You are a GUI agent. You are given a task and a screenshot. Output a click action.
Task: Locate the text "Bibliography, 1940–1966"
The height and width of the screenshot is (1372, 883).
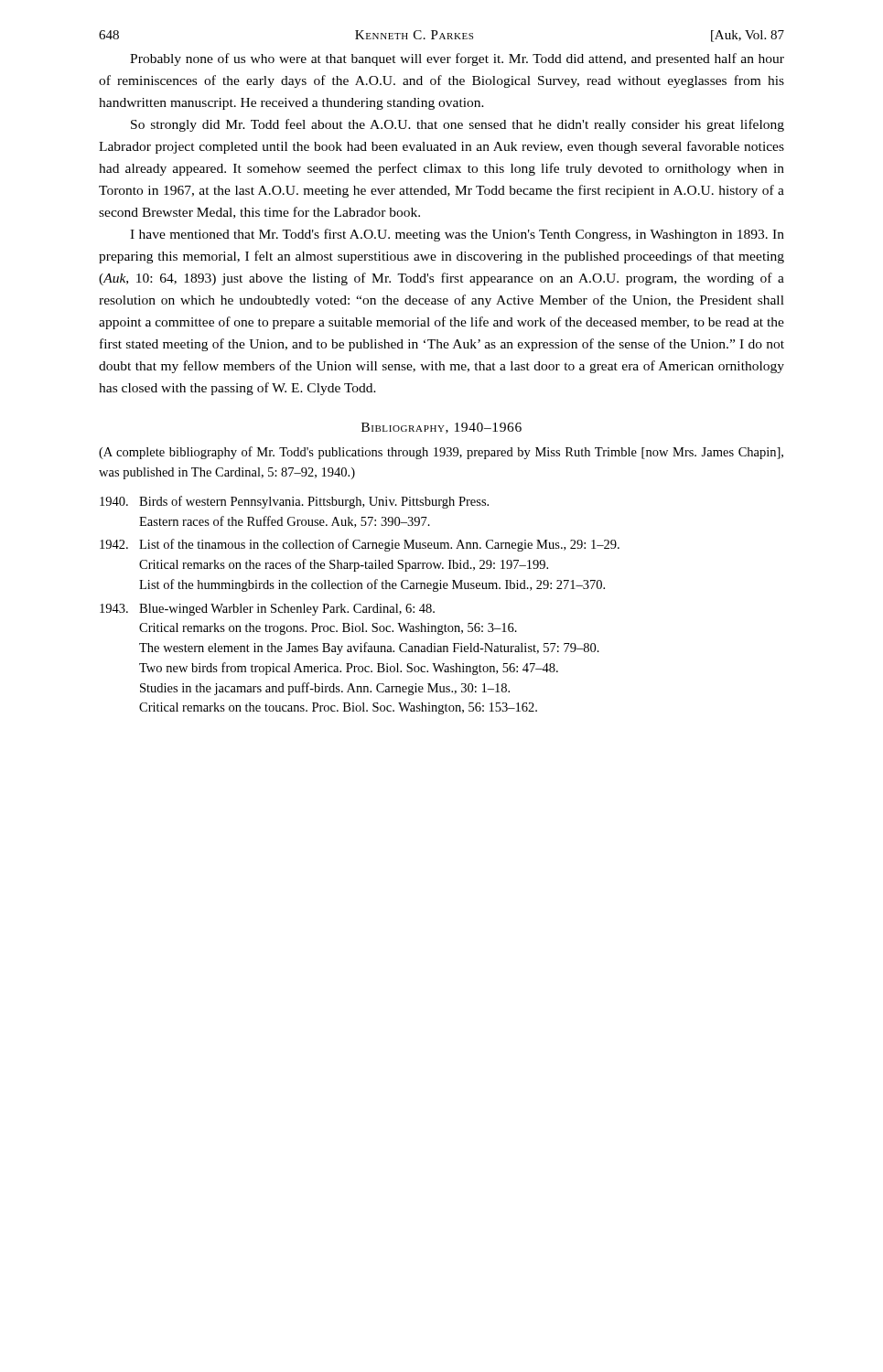click(x=442, y=427)
